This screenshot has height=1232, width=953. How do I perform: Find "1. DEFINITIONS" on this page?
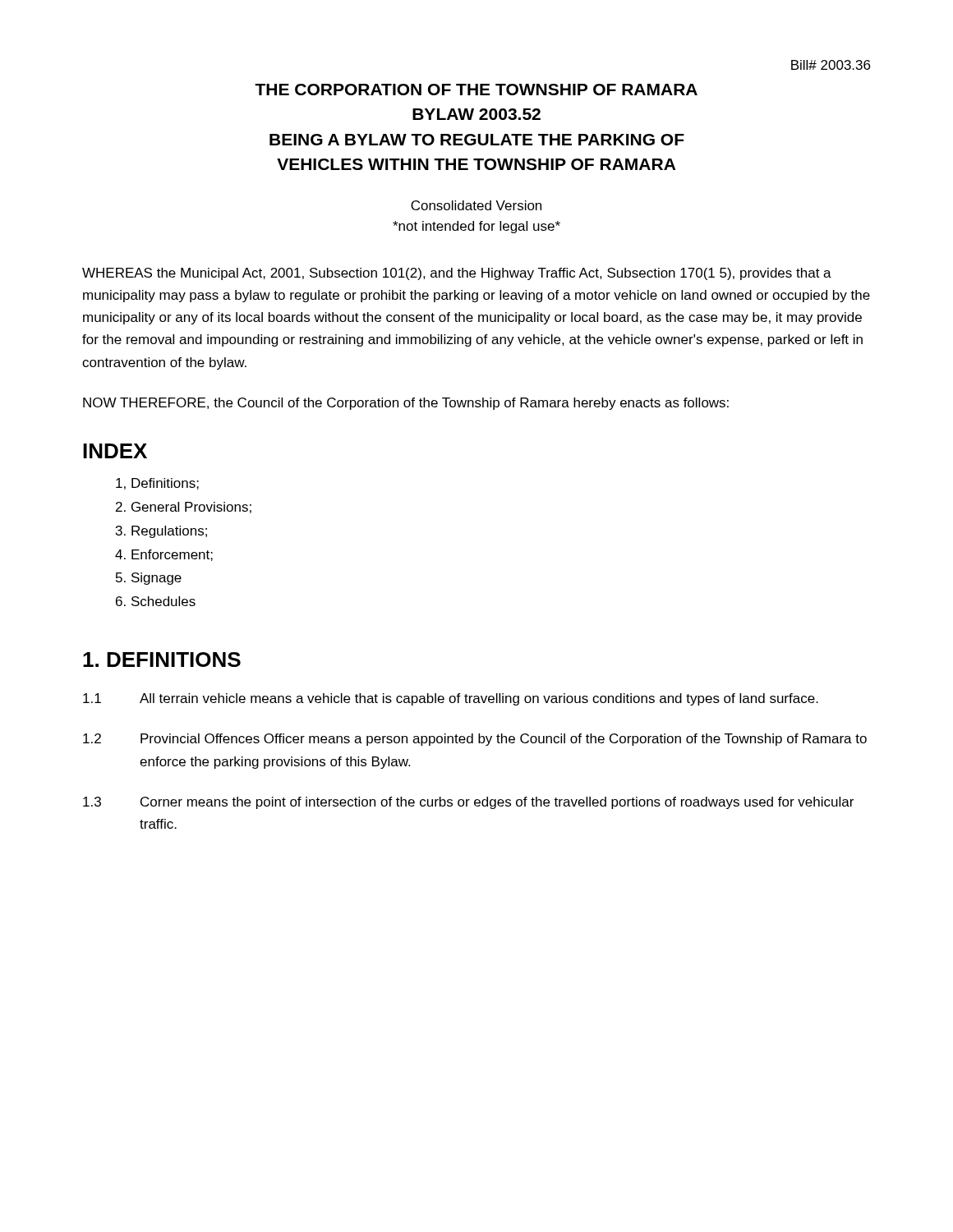[162, 660]
